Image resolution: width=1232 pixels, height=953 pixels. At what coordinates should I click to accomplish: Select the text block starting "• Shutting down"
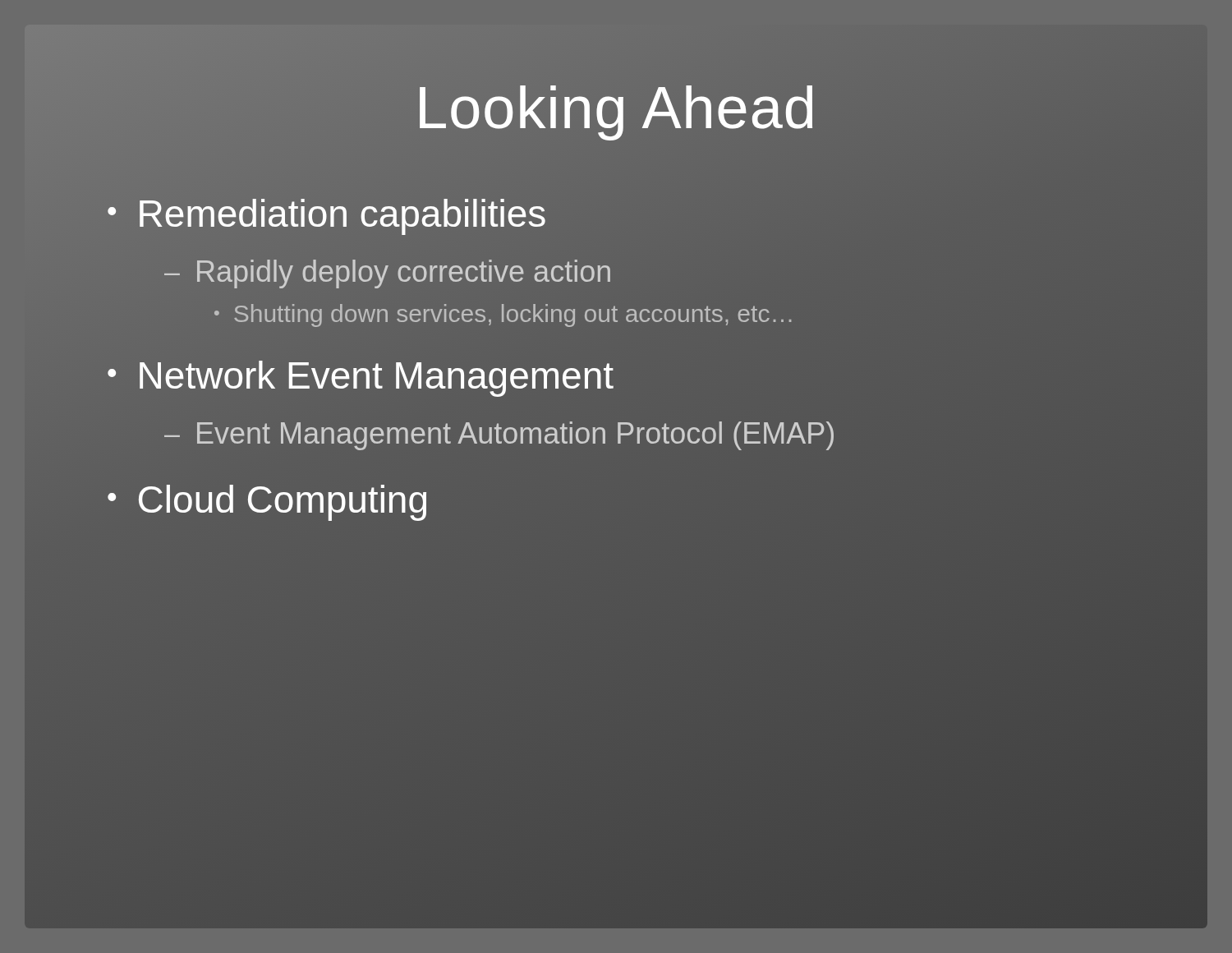click(504, 314)
